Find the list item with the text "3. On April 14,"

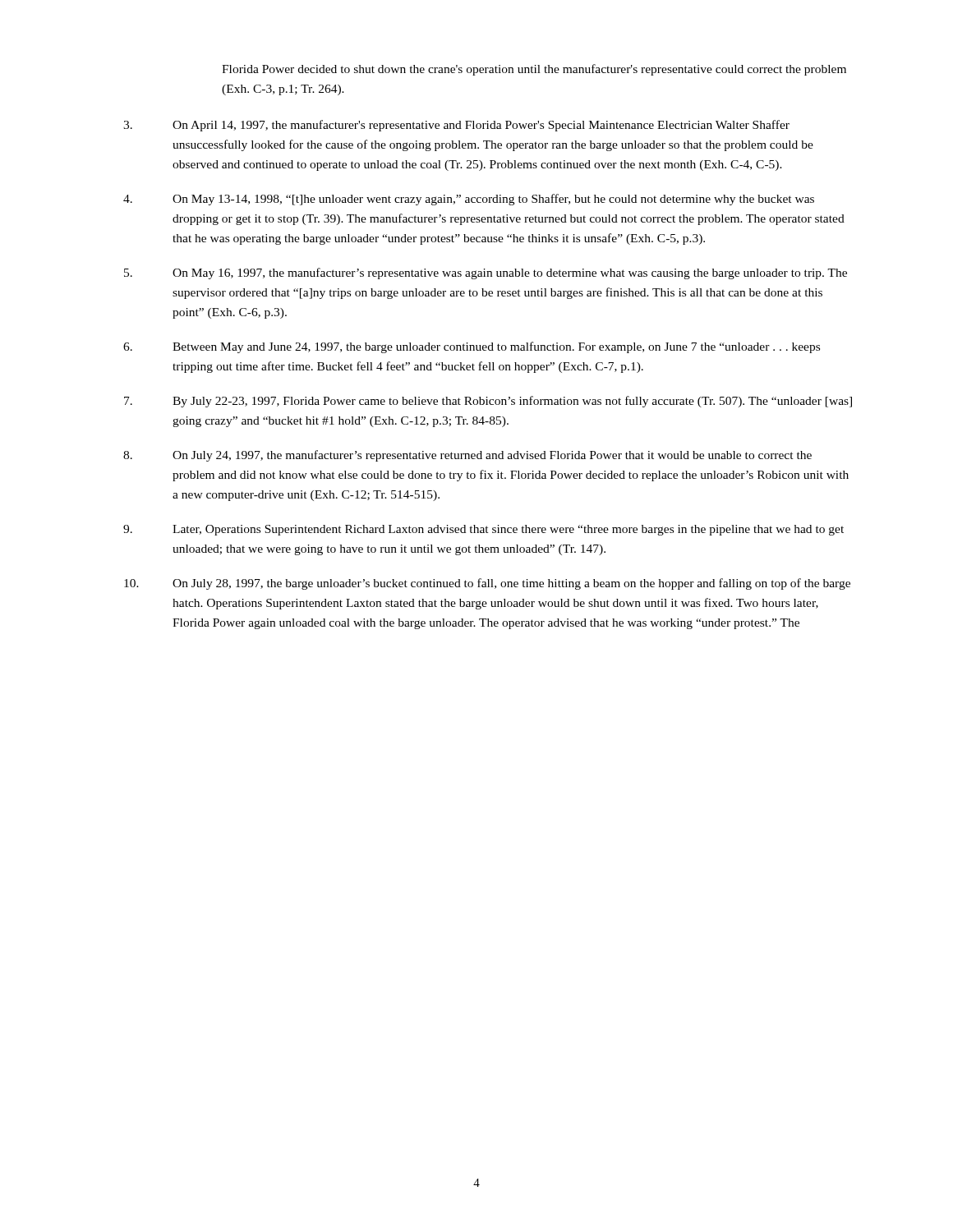coord(489,145)
